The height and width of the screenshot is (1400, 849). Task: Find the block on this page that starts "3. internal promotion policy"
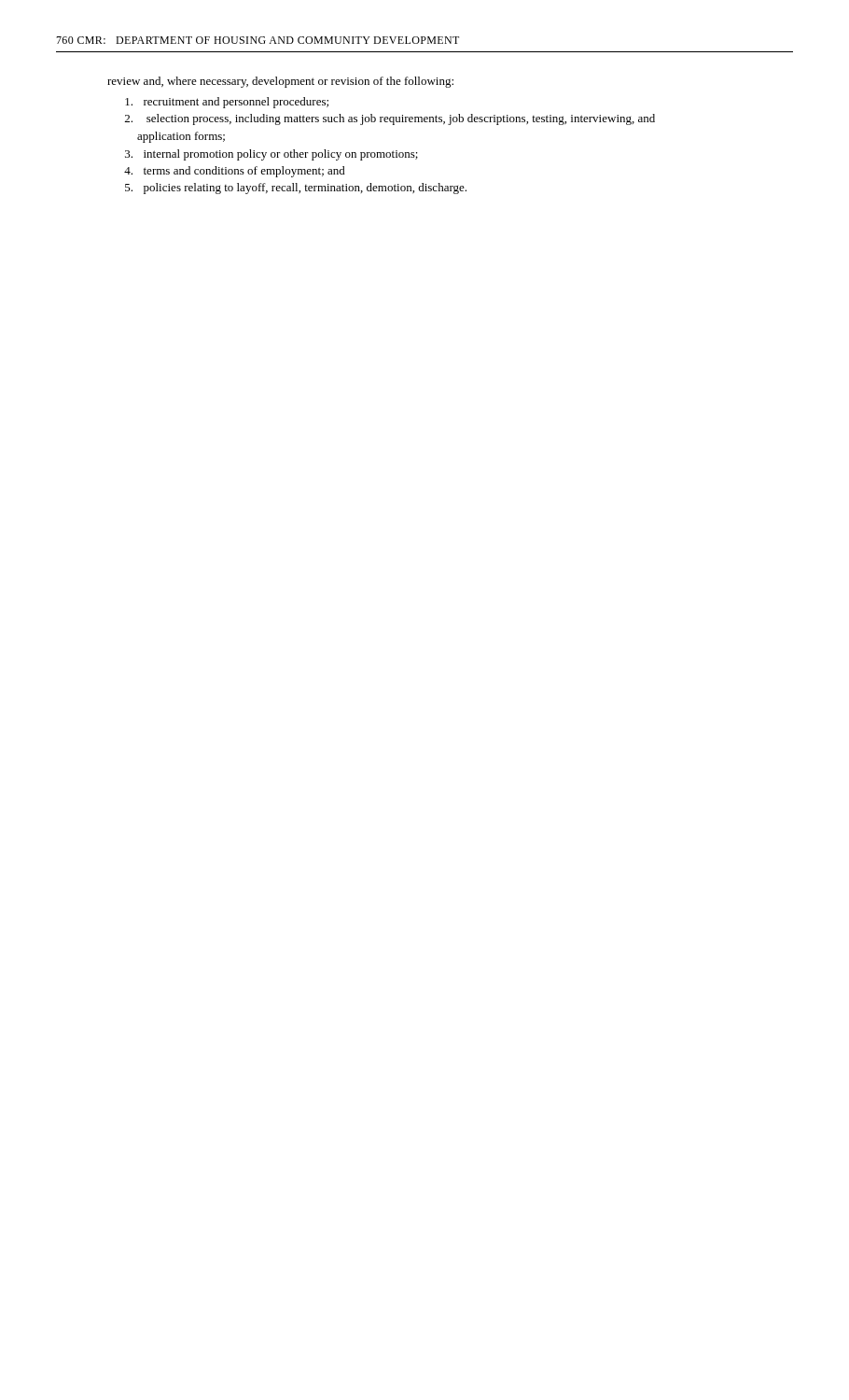(407, 154)
